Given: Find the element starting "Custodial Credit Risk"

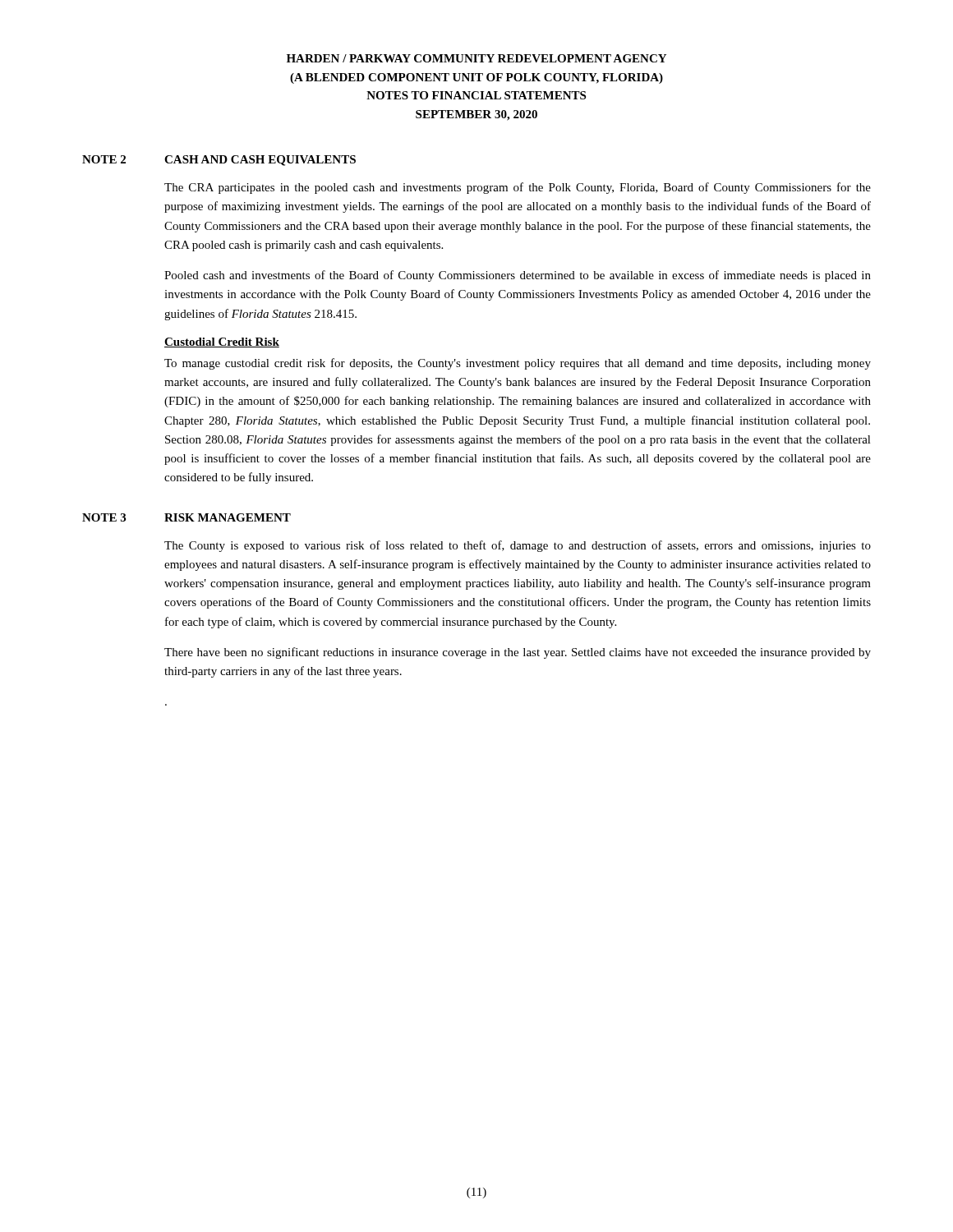Looking at the screenshot, I should click(x=222, y=342).
